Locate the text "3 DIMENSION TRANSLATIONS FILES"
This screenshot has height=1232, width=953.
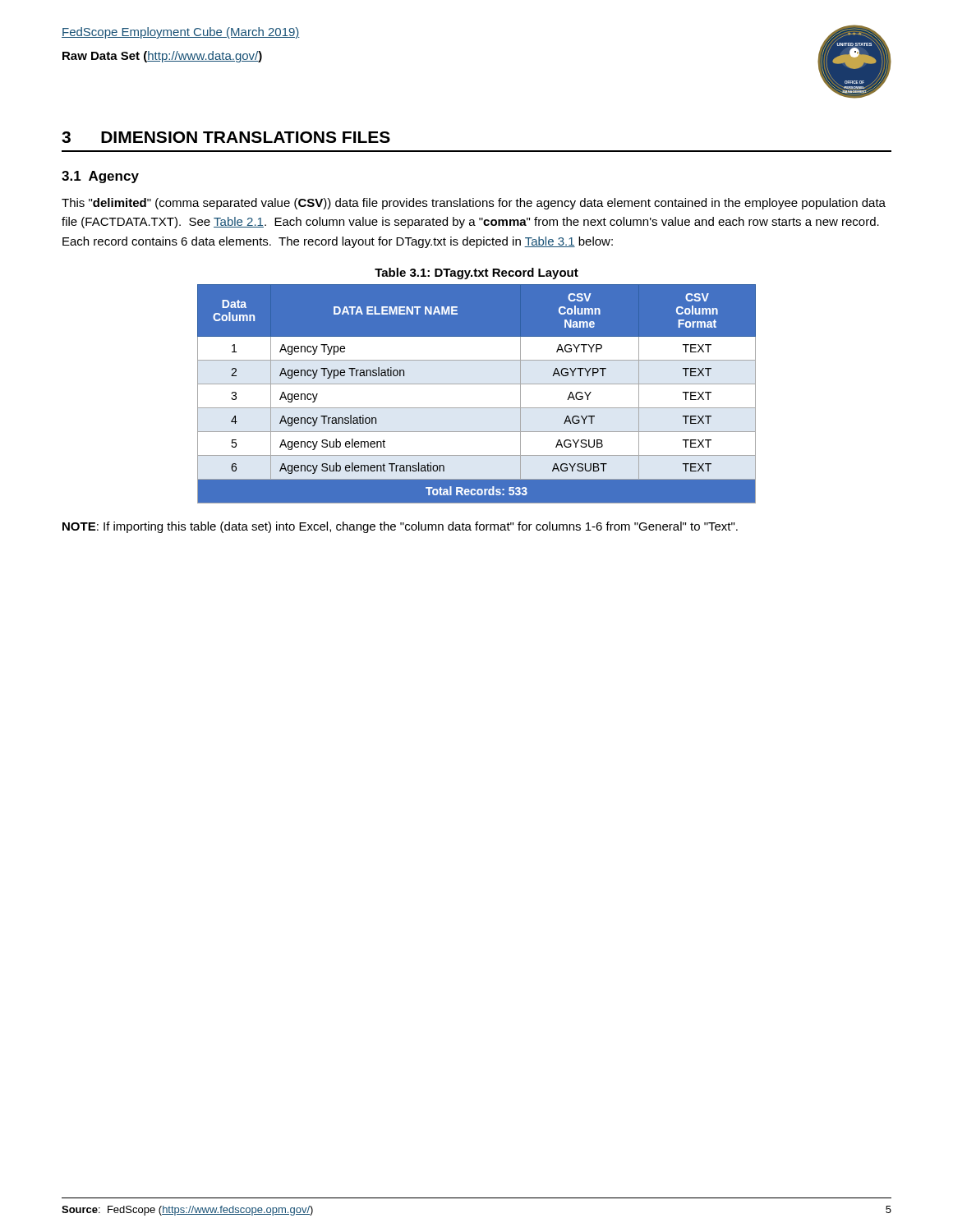coord(226,137)
